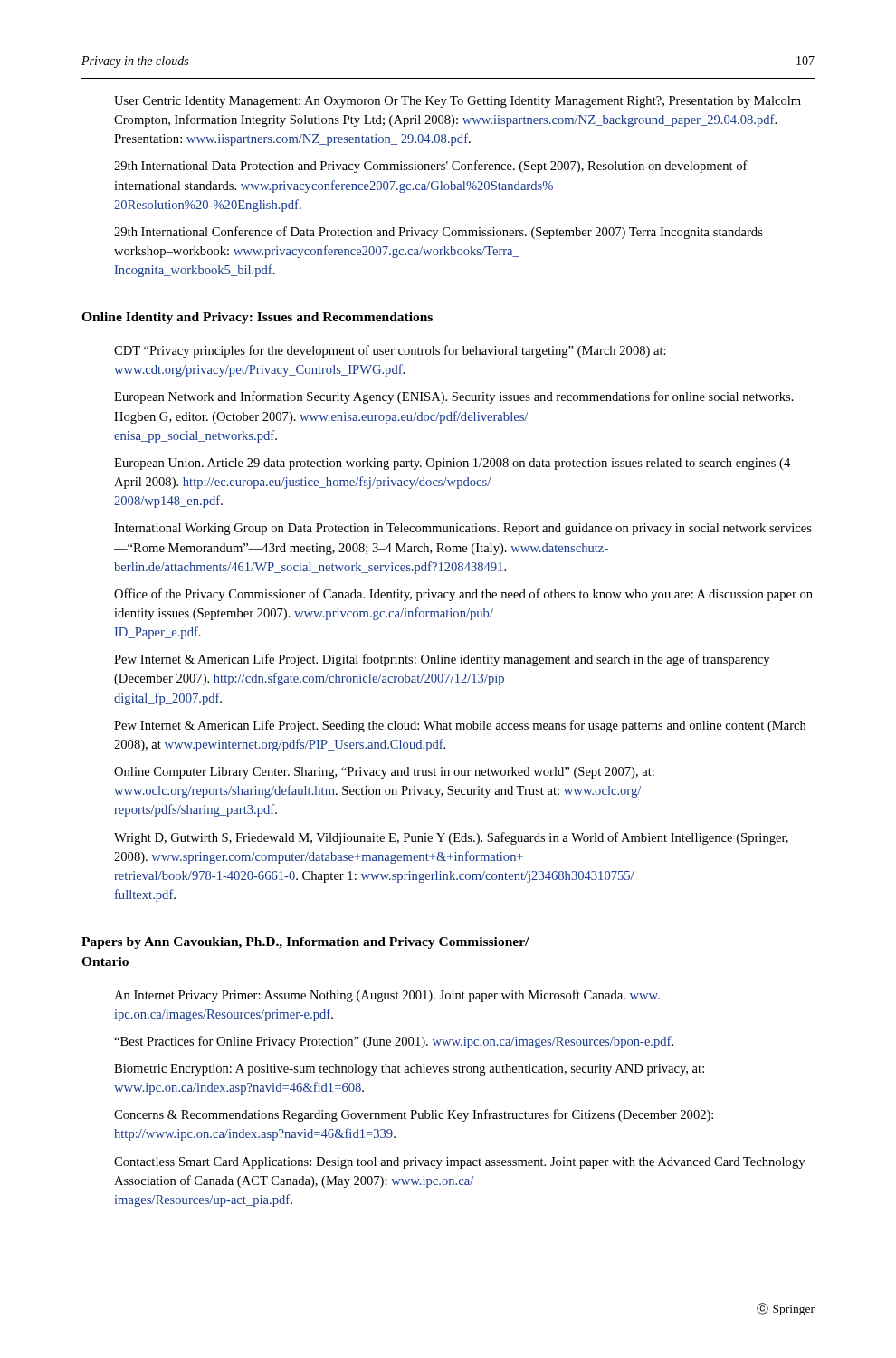Point to "Online Identity and Privacy: Issues and Recommendations"
The width and height of the screenshot is (896, 1358).
[x=257, y=317]
